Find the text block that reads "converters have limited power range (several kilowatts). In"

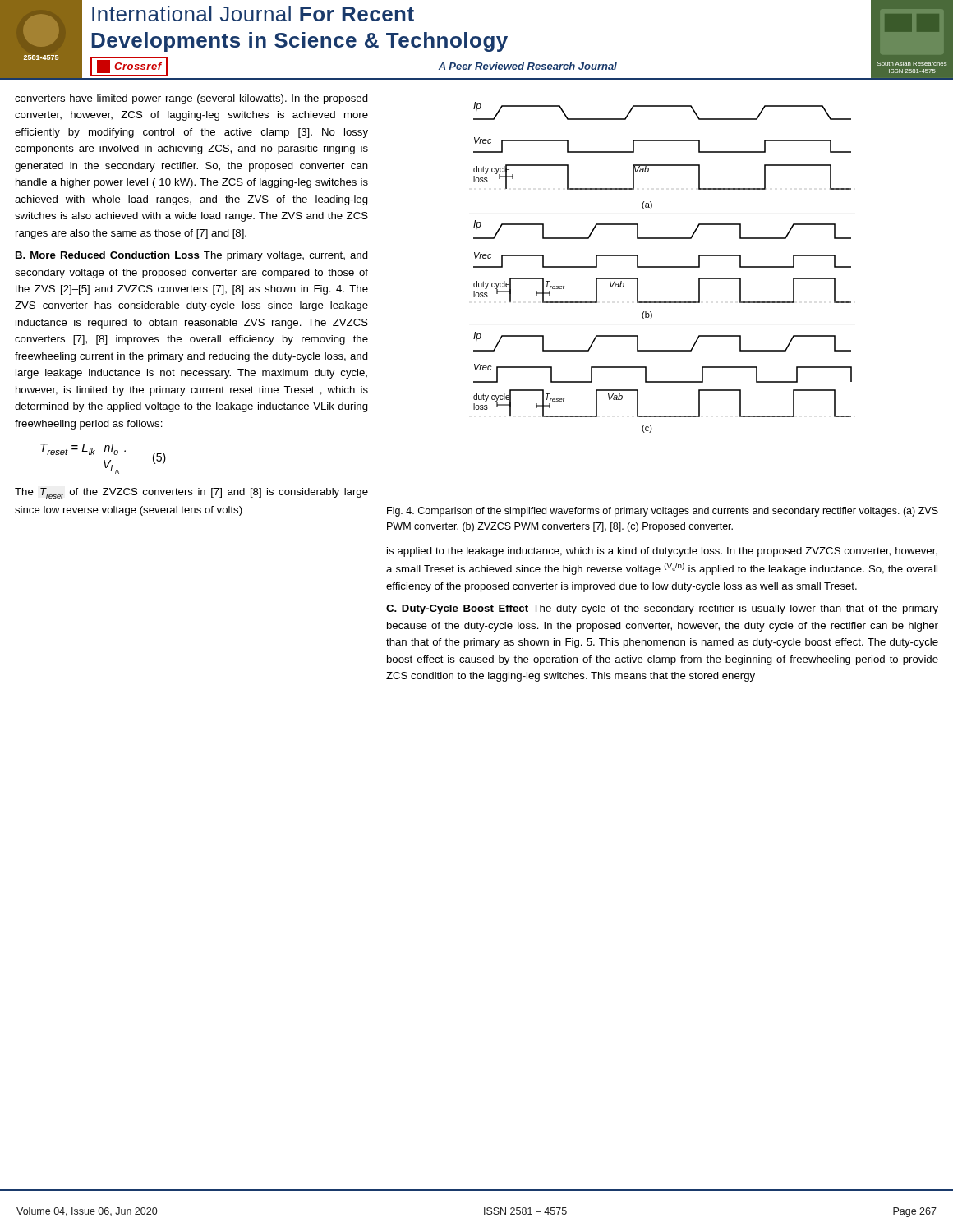[x=191, y=165]
